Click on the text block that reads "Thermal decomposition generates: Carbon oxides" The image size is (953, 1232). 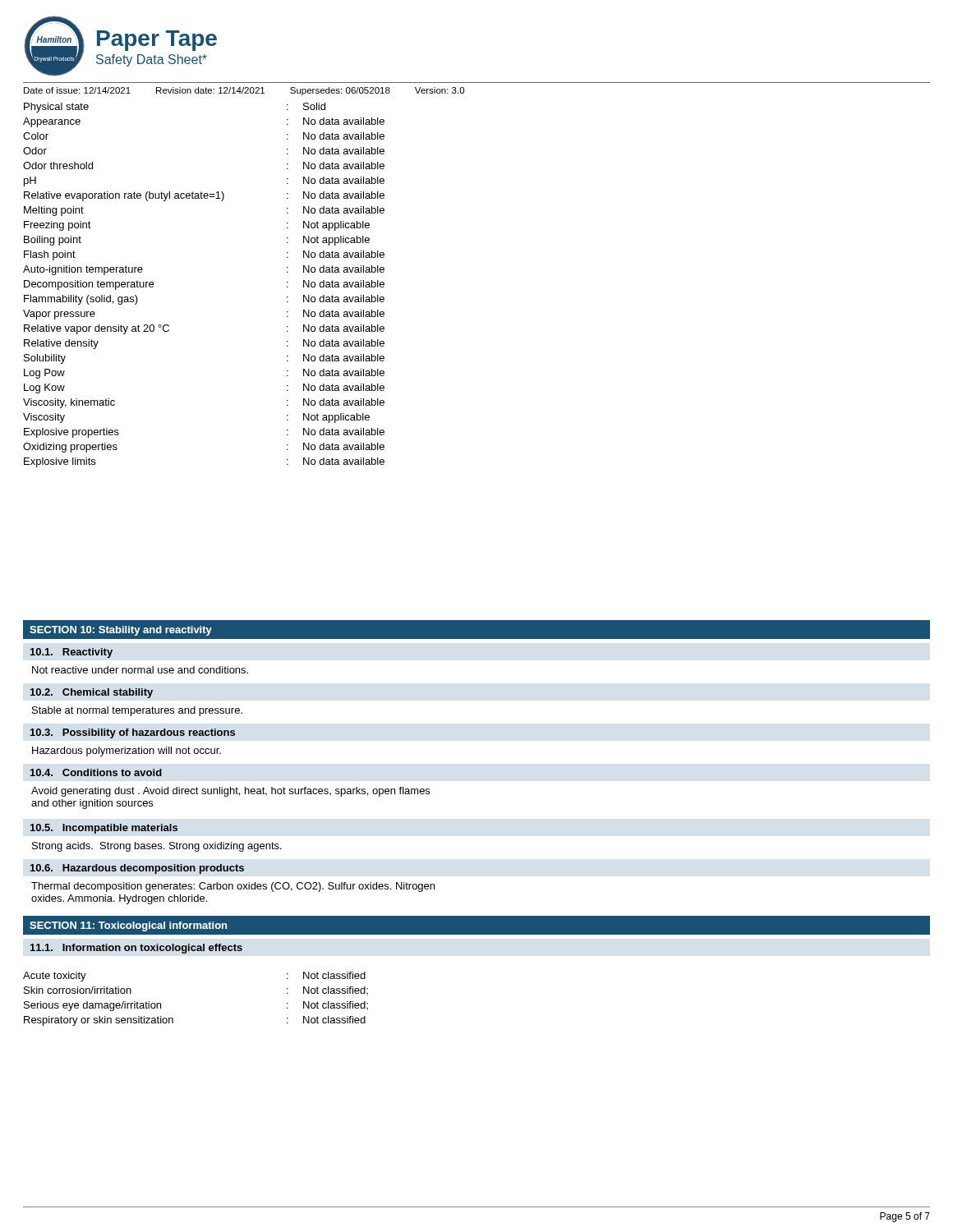(x=233, y=892)
